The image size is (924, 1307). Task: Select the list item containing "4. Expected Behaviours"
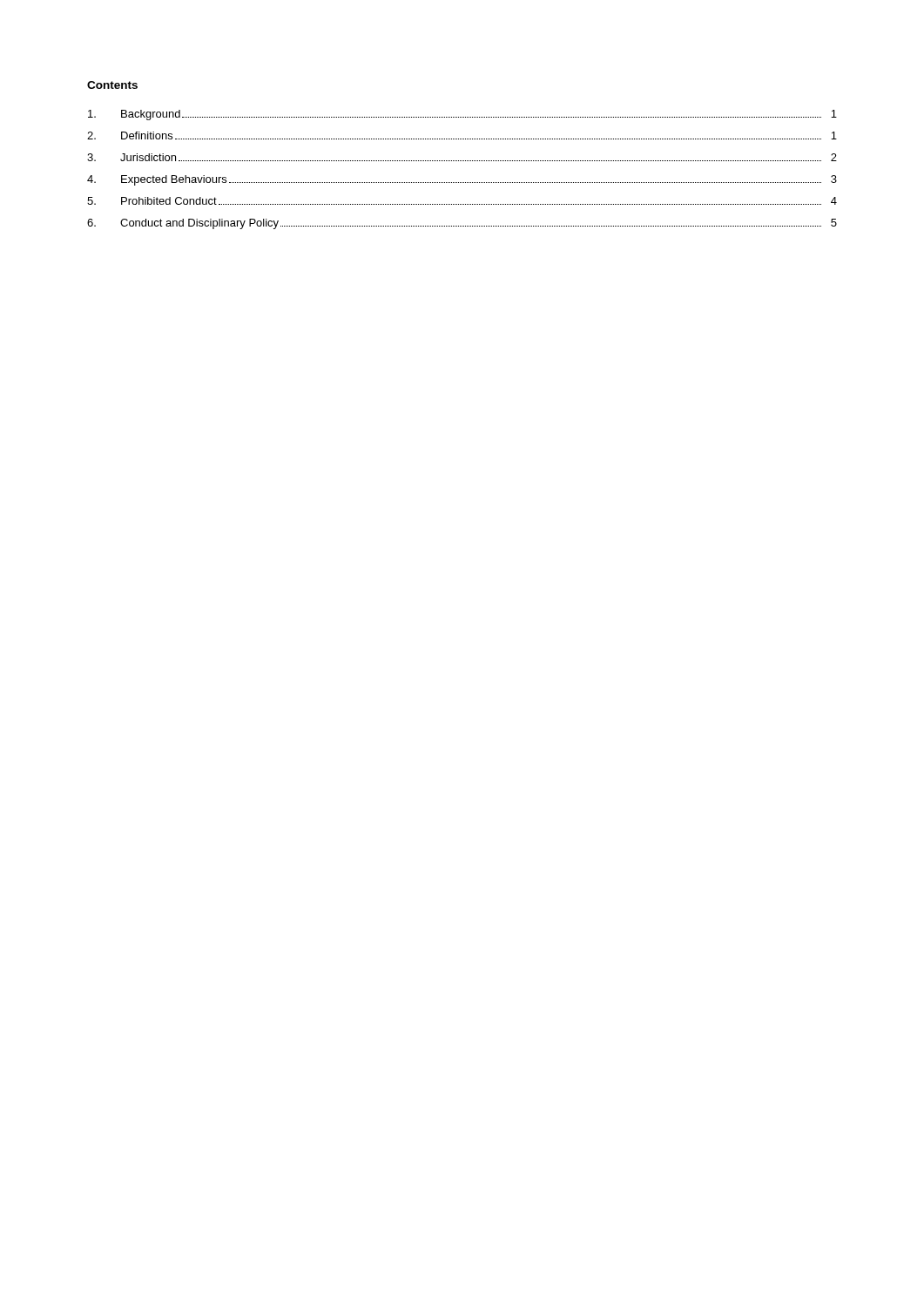[x=462, y=179]
